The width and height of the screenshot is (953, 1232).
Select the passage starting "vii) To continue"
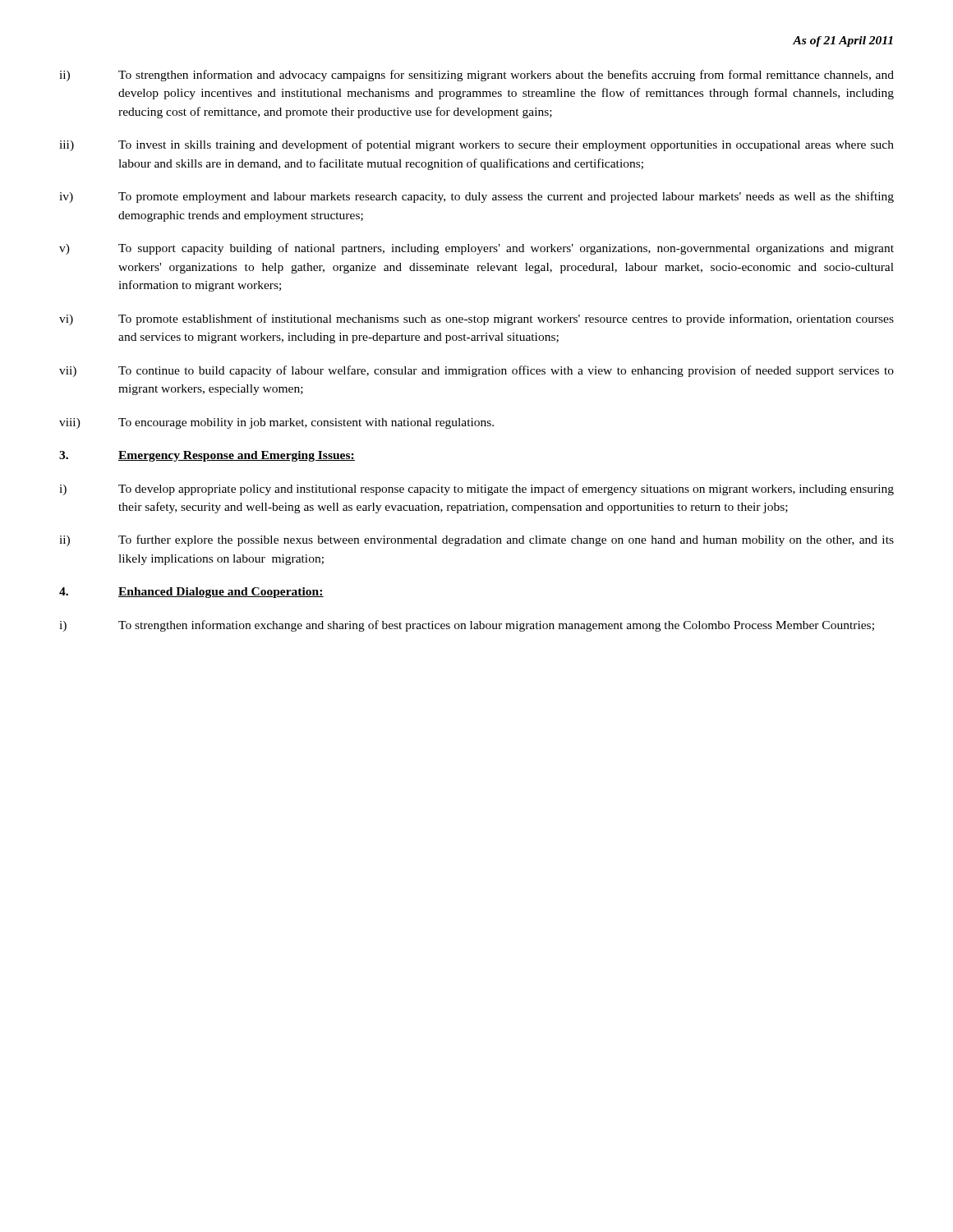click(476, 380)
